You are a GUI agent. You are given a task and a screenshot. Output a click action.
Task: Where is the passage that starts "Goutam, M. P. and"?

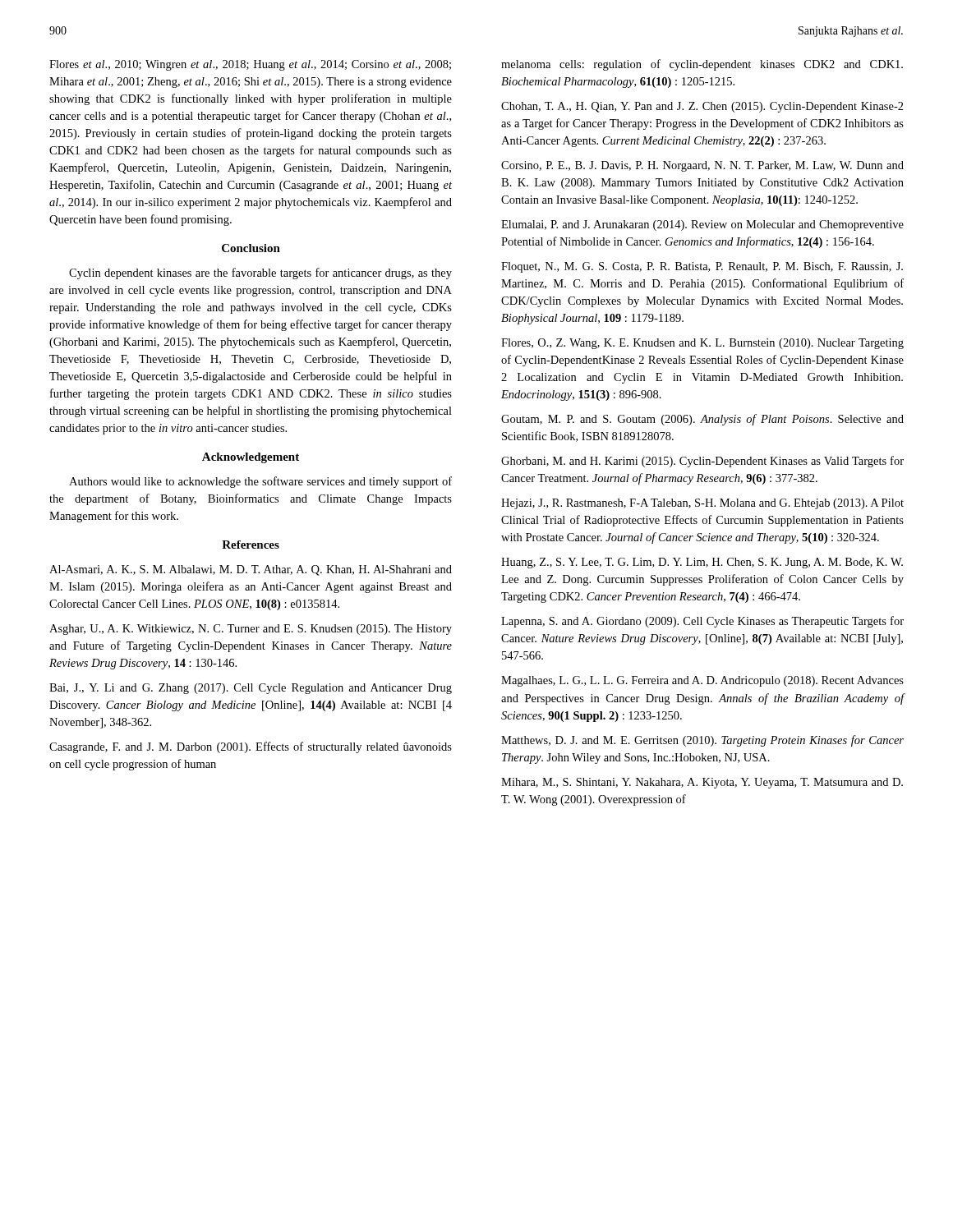point(702,428)
